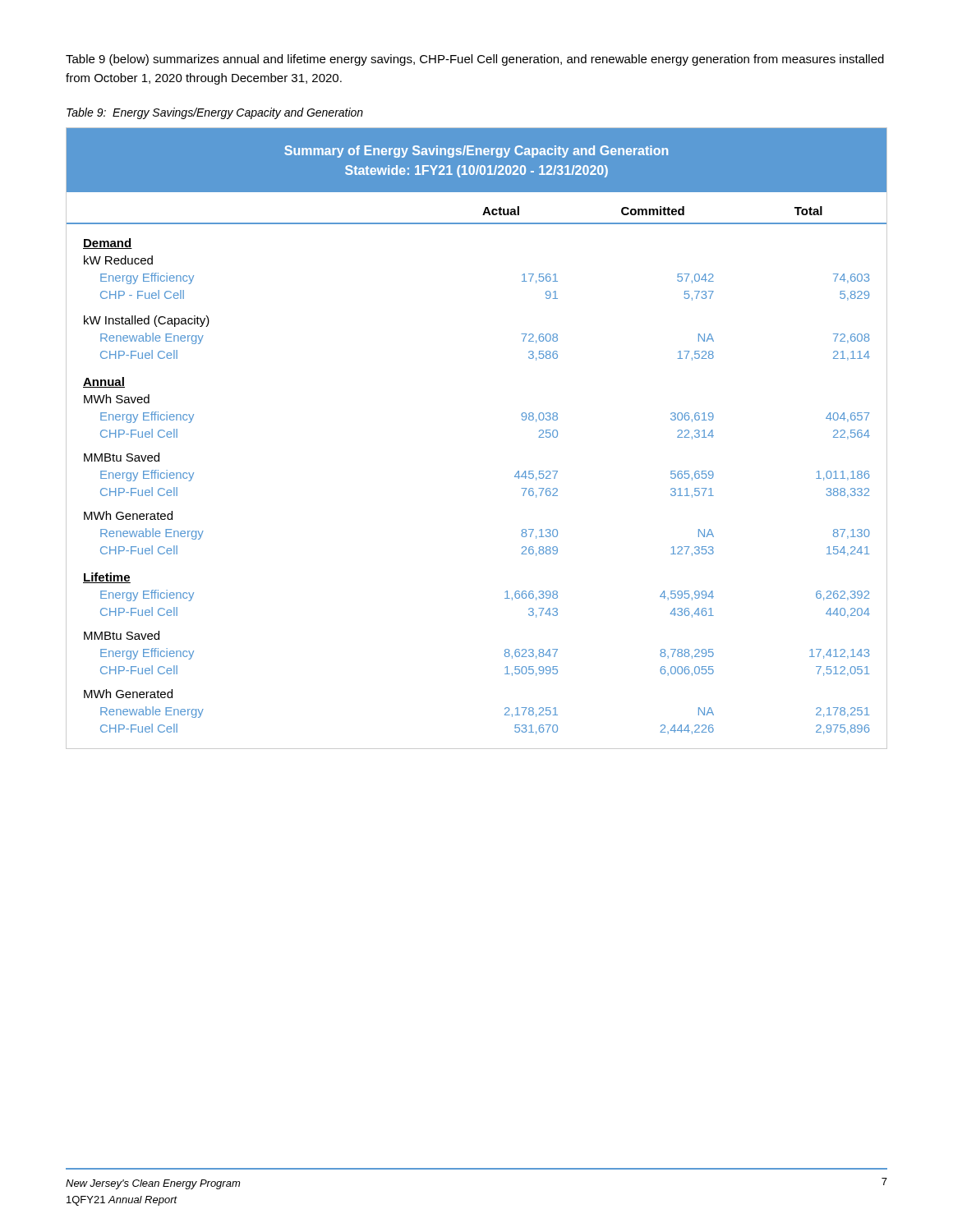953x1232 pixels.
Task: Select a table
Action: tap(476, 438)
